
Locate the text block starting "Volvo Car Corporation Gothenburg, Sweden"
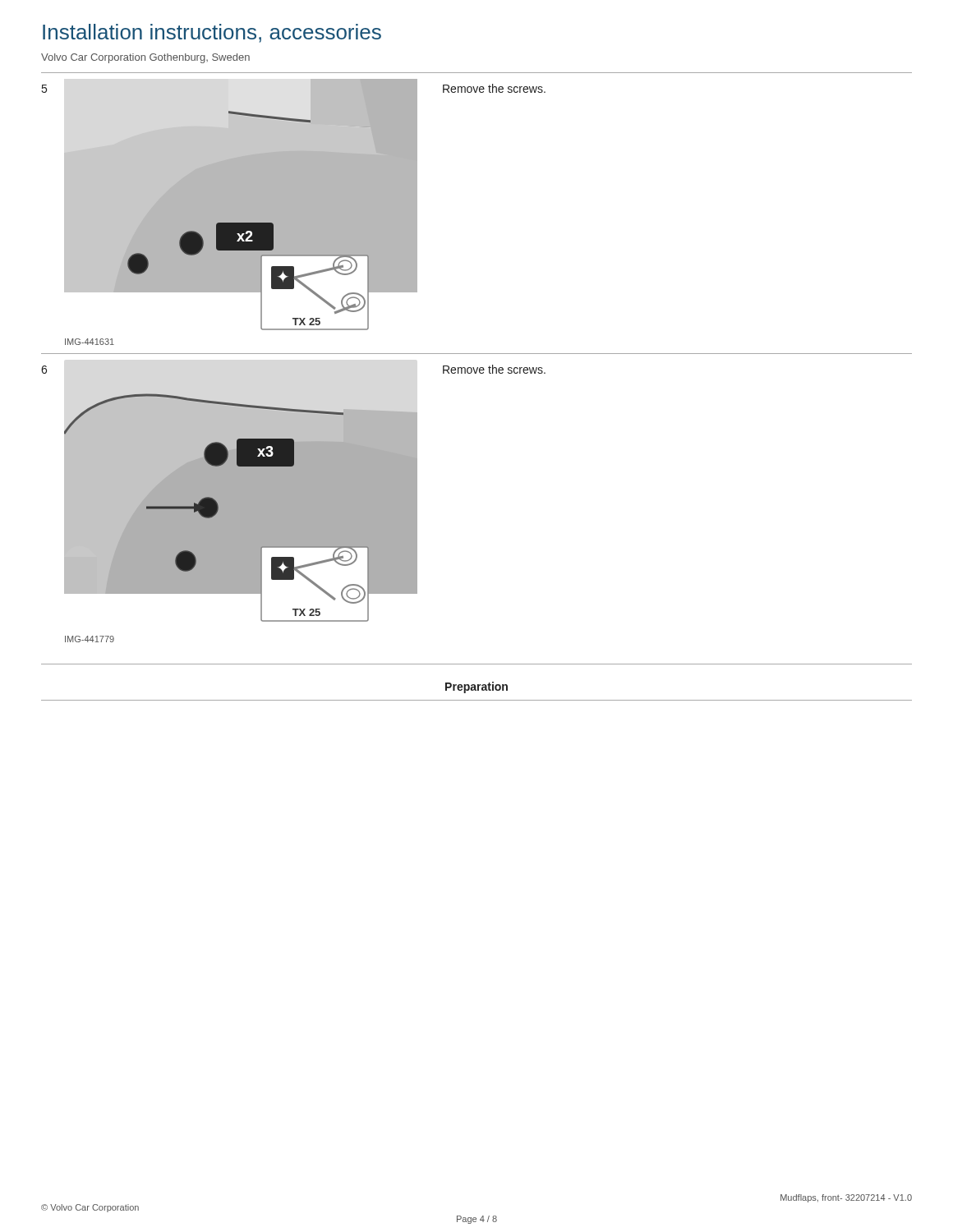click(146, 57)
